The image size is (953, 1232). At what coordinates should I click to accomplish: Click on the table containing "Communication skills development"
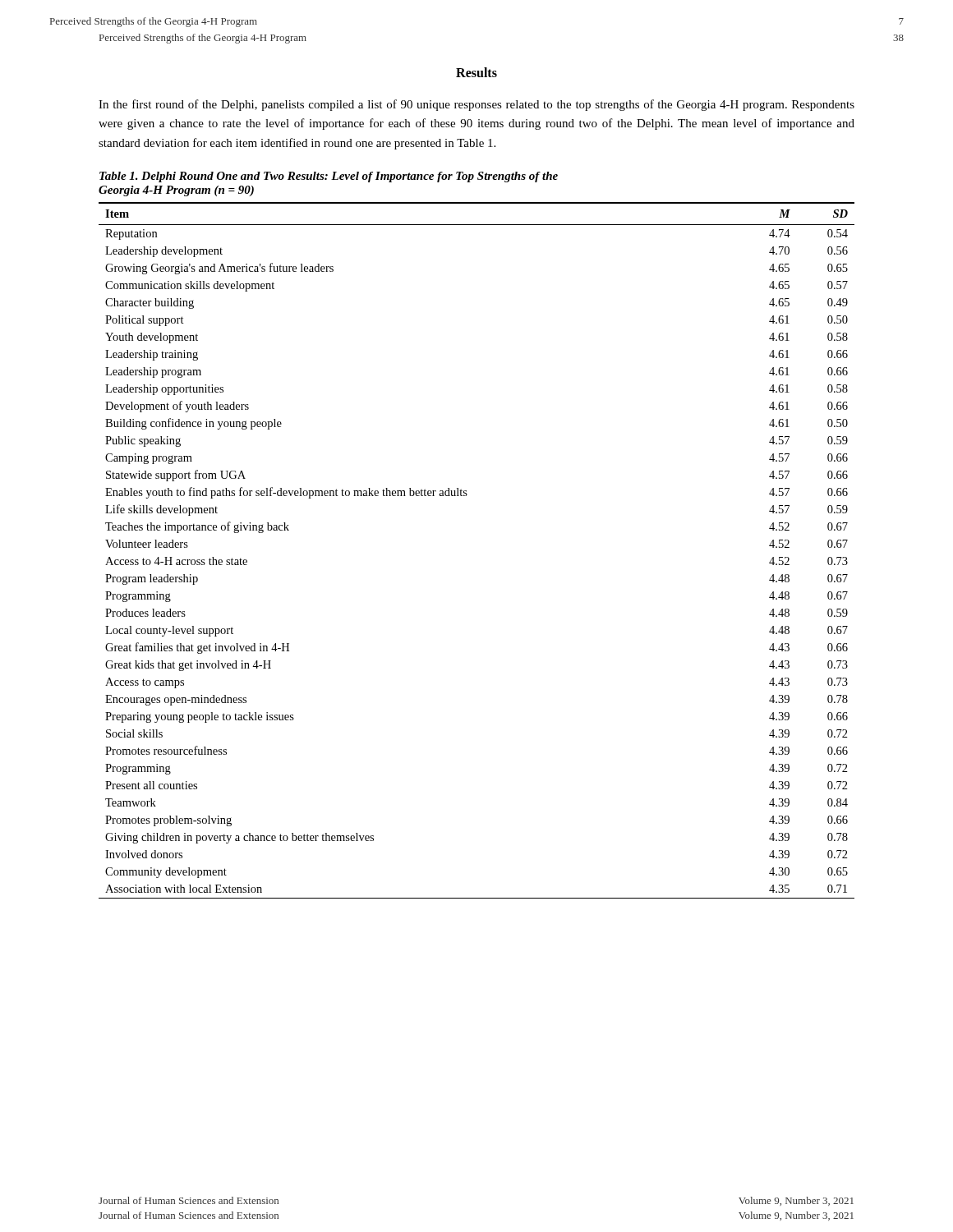click(476, 550)
